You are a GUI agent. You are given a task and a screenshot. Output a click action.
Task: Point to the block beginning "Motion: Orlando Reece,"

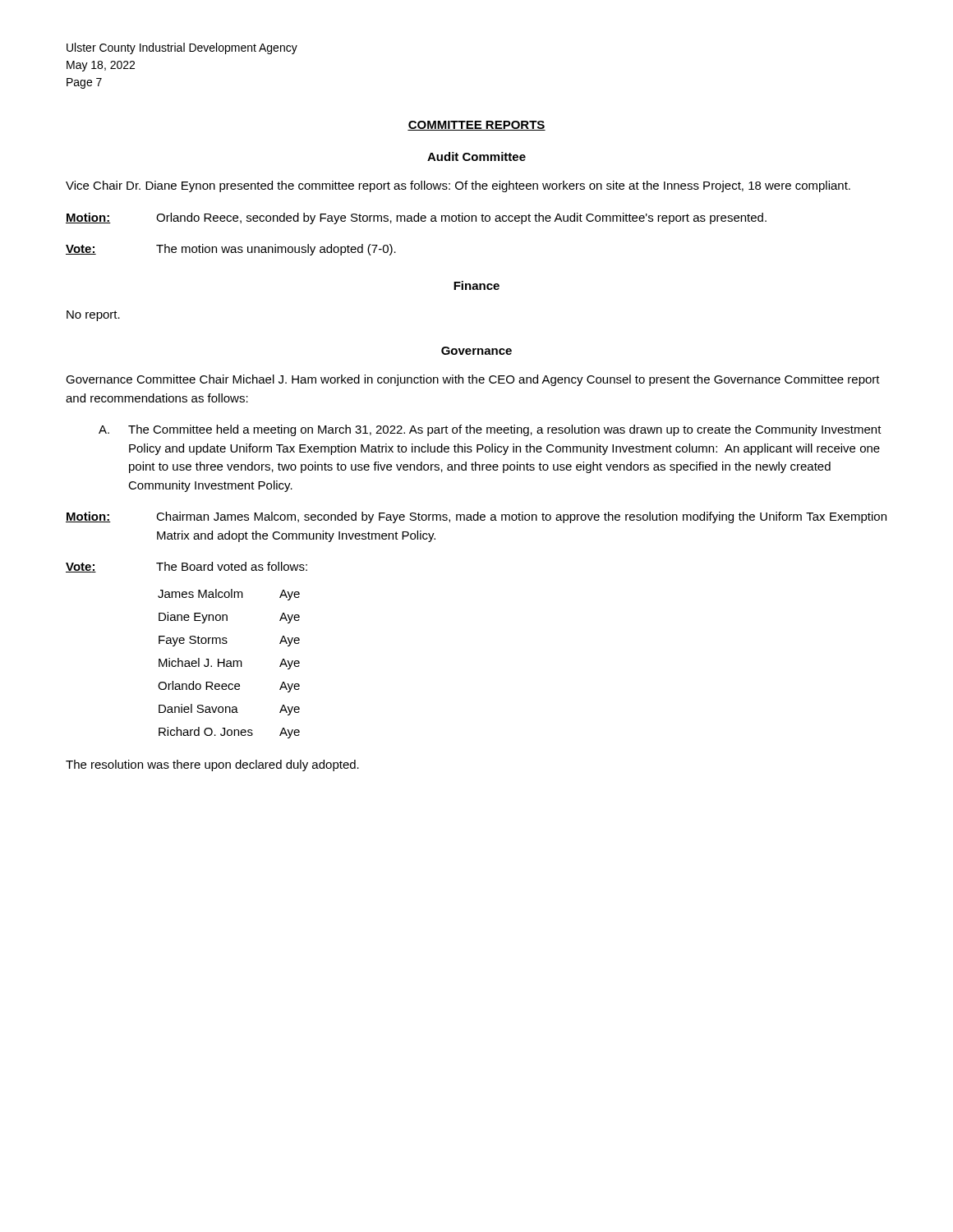[476, 217]
